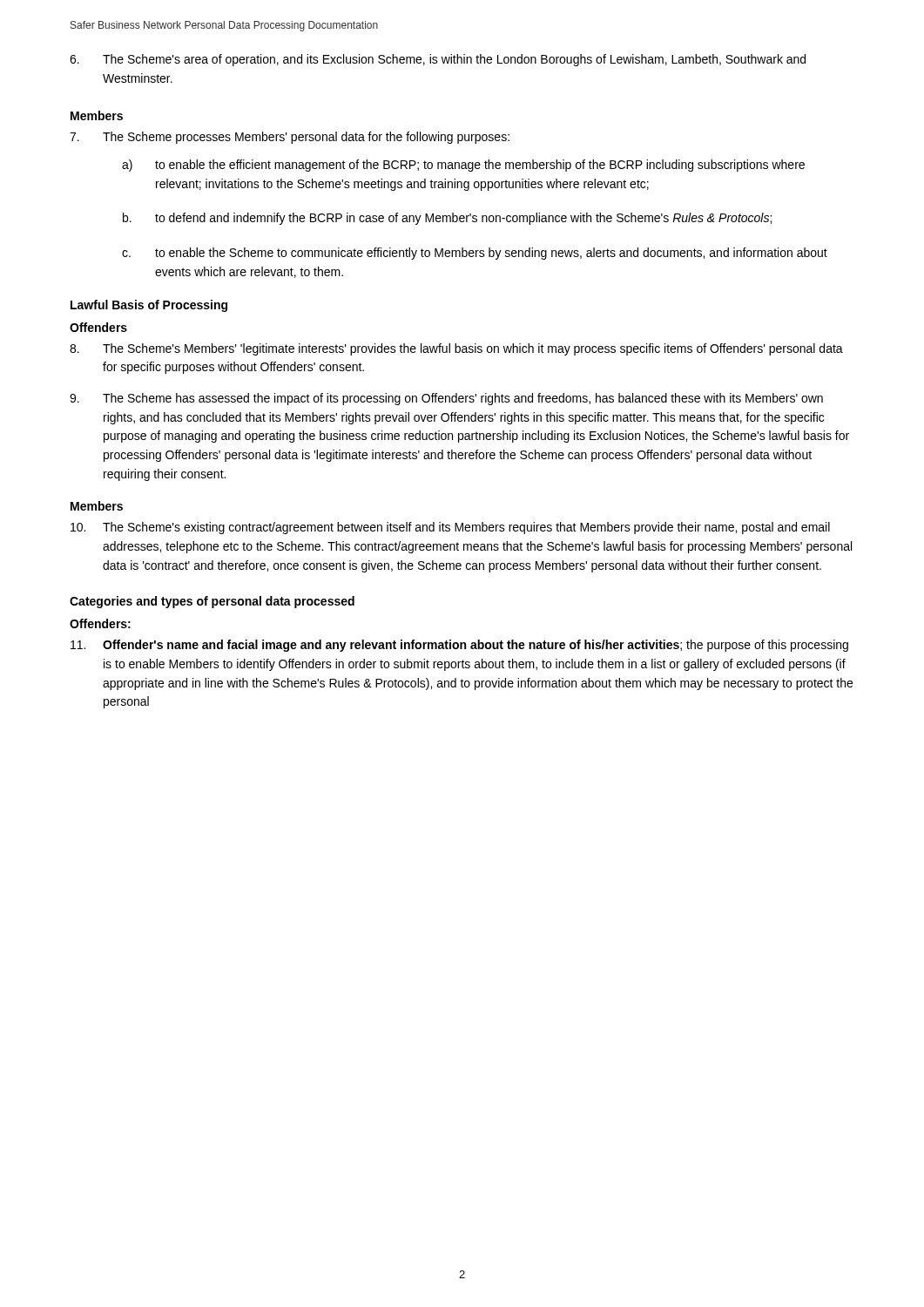Point to the section header beginning "Categories and types of personal data"

212,602
